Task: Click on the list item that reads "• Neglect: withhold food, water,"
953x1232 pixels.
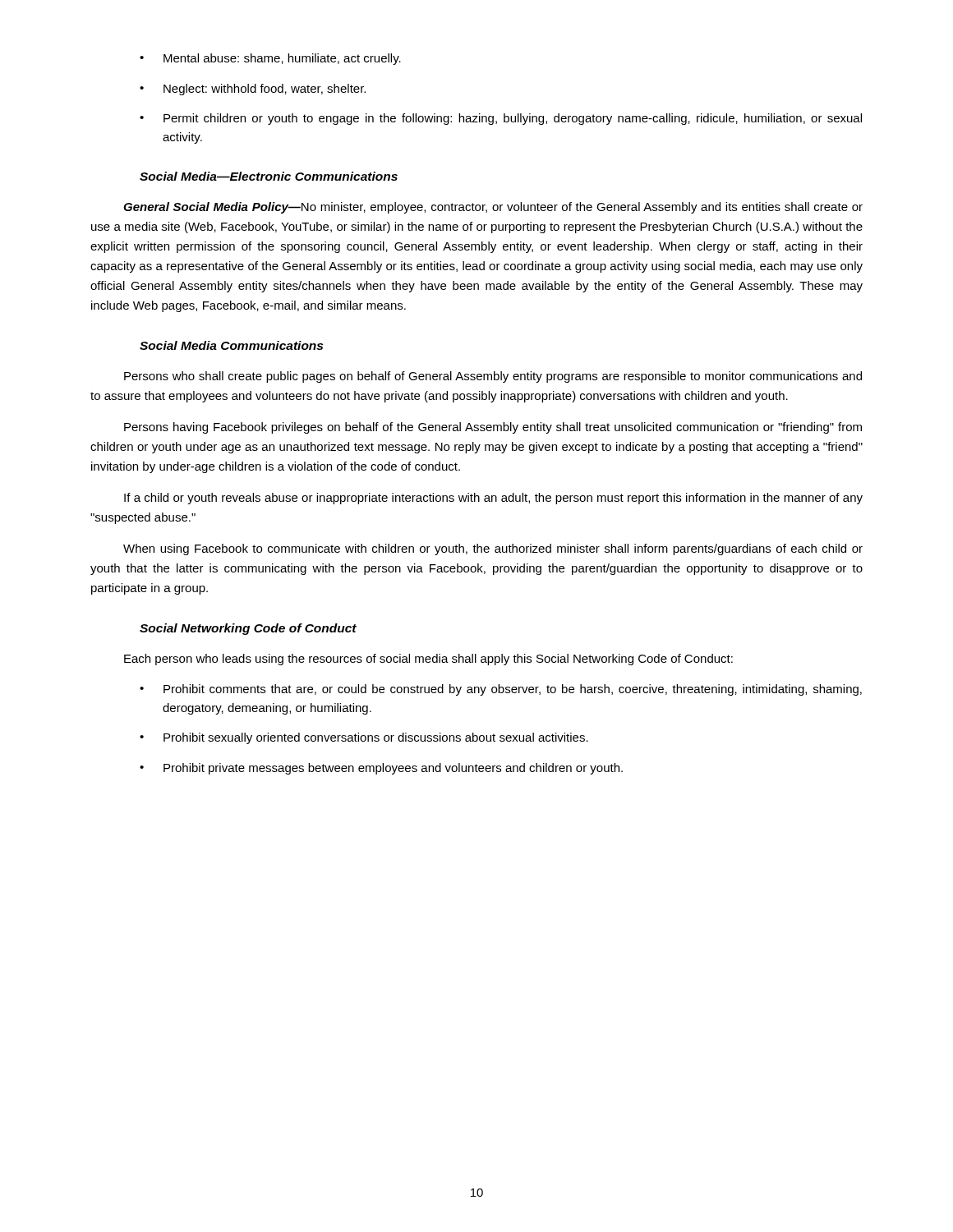Action: [253, 90]
